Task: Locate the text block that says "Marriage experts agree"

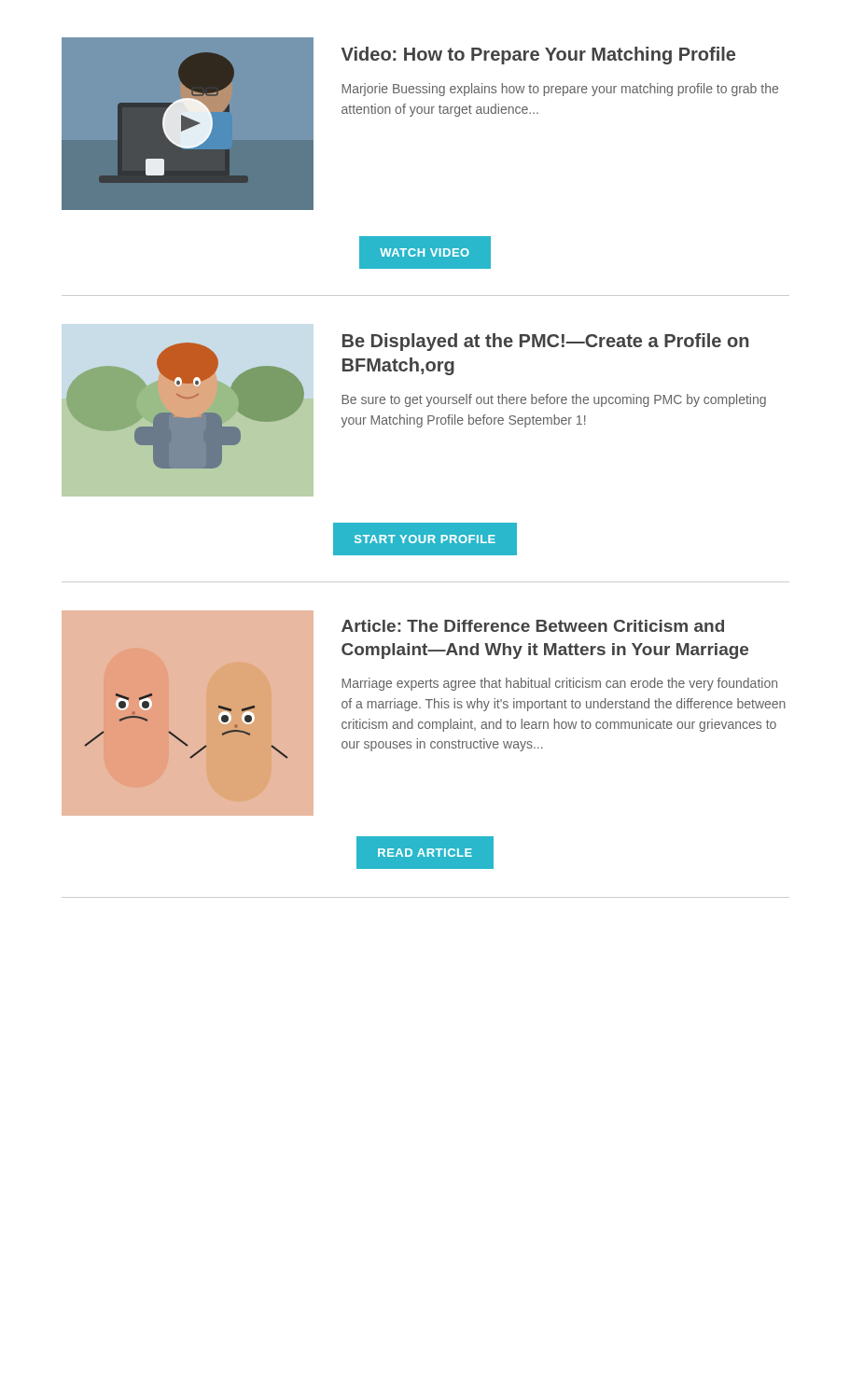Action: click(x=564, y=714)
